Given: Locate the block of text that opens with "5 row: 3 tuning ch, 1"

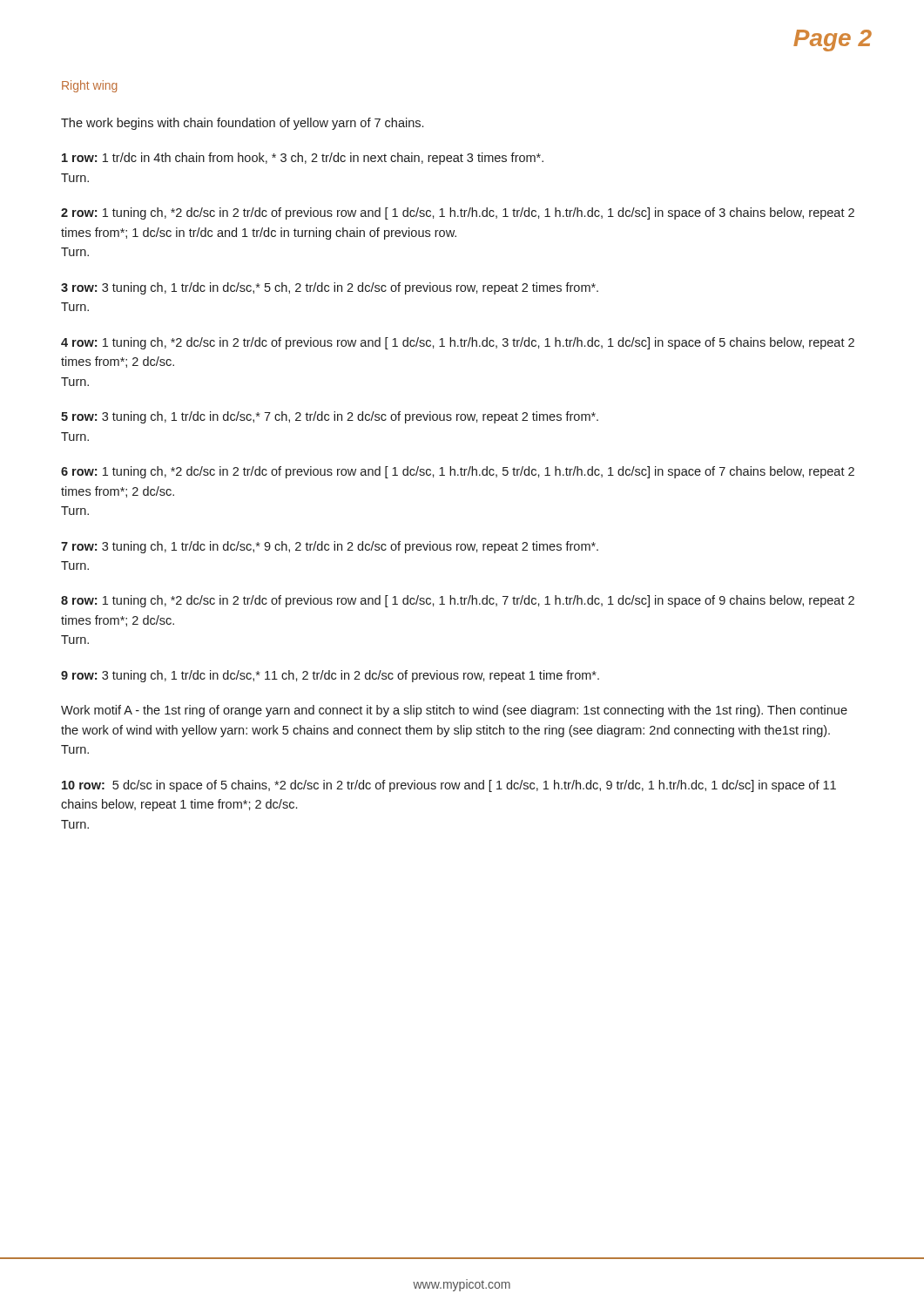Looking at the screenshot, I should [330, 426].
